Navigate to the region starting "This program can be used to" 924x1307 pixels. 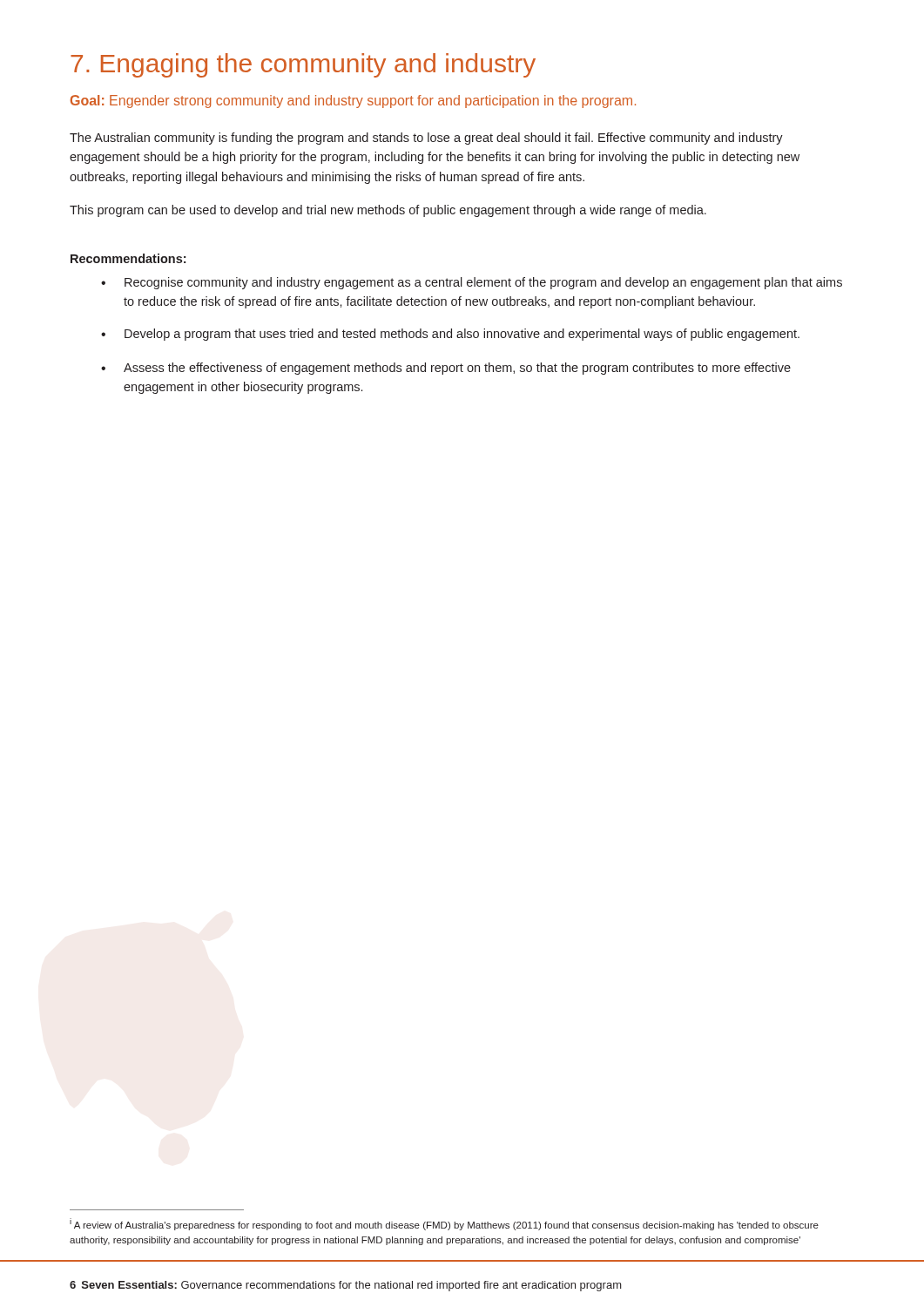(x=462, y=211)
